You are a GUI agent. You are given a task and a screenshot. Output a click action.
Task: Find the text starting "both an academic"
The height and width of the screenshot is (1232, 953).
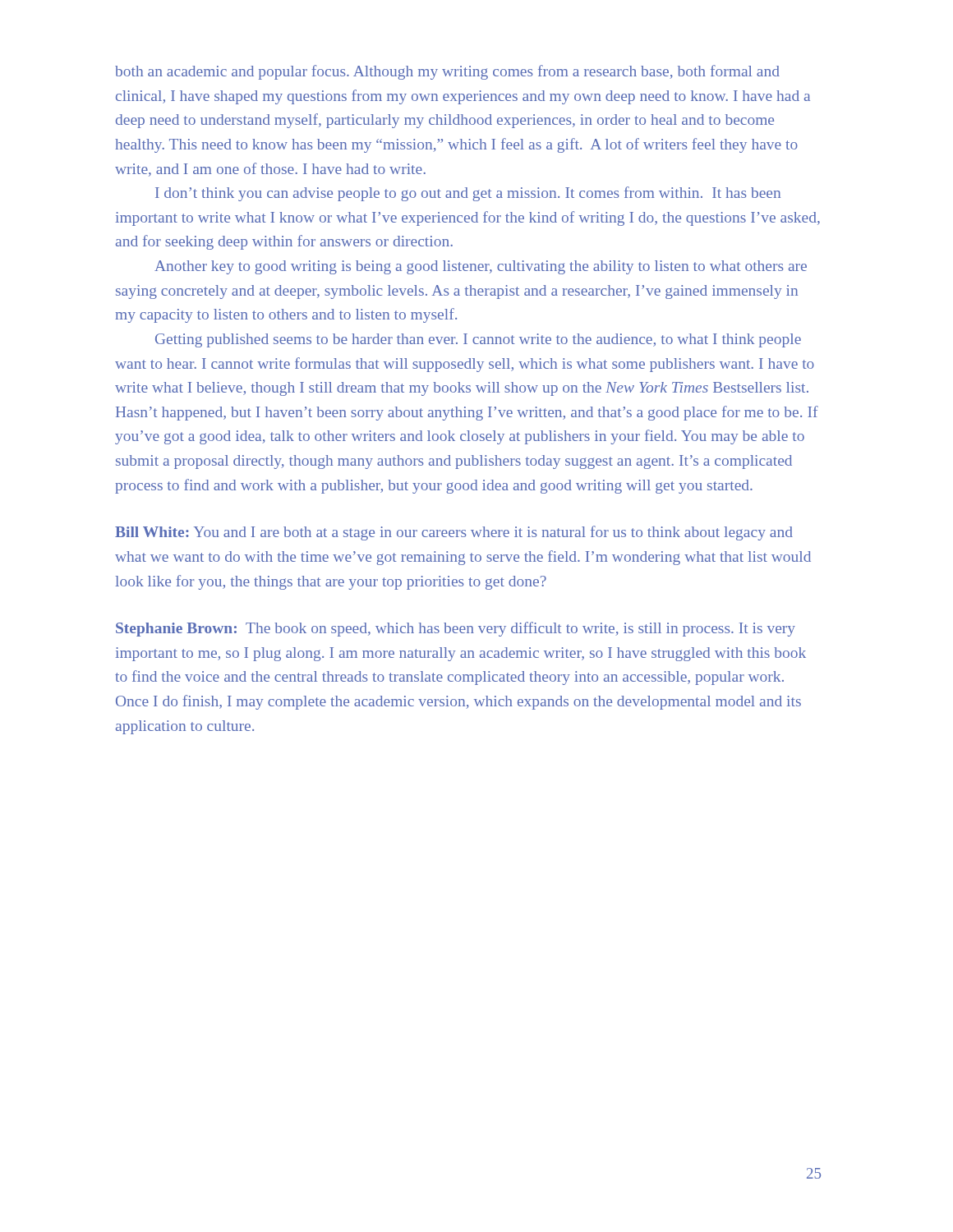pos(468,278)
